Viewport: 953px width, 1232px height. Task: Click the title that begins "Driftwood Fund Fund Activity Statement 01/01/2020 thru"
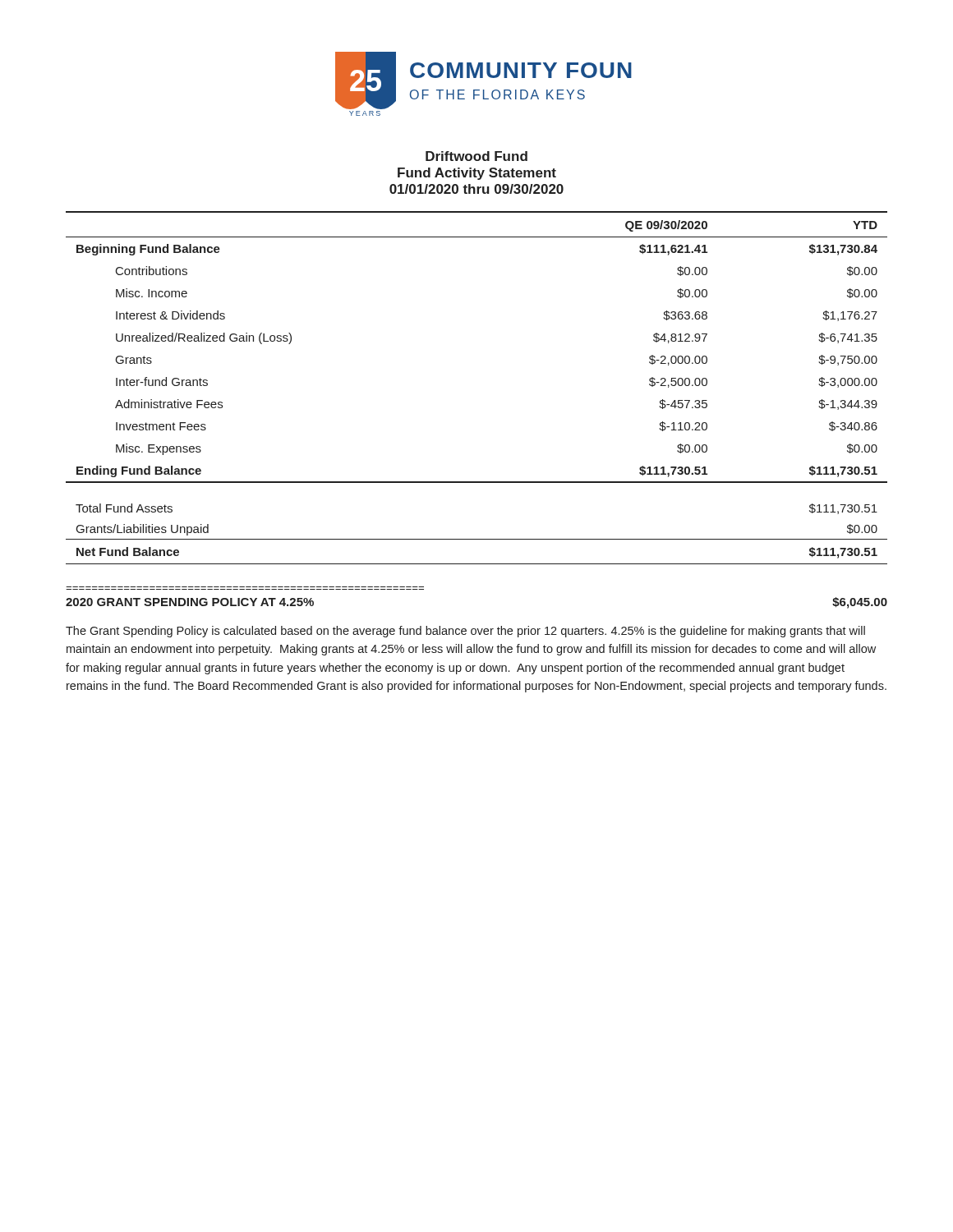click(x=476, y=173)
